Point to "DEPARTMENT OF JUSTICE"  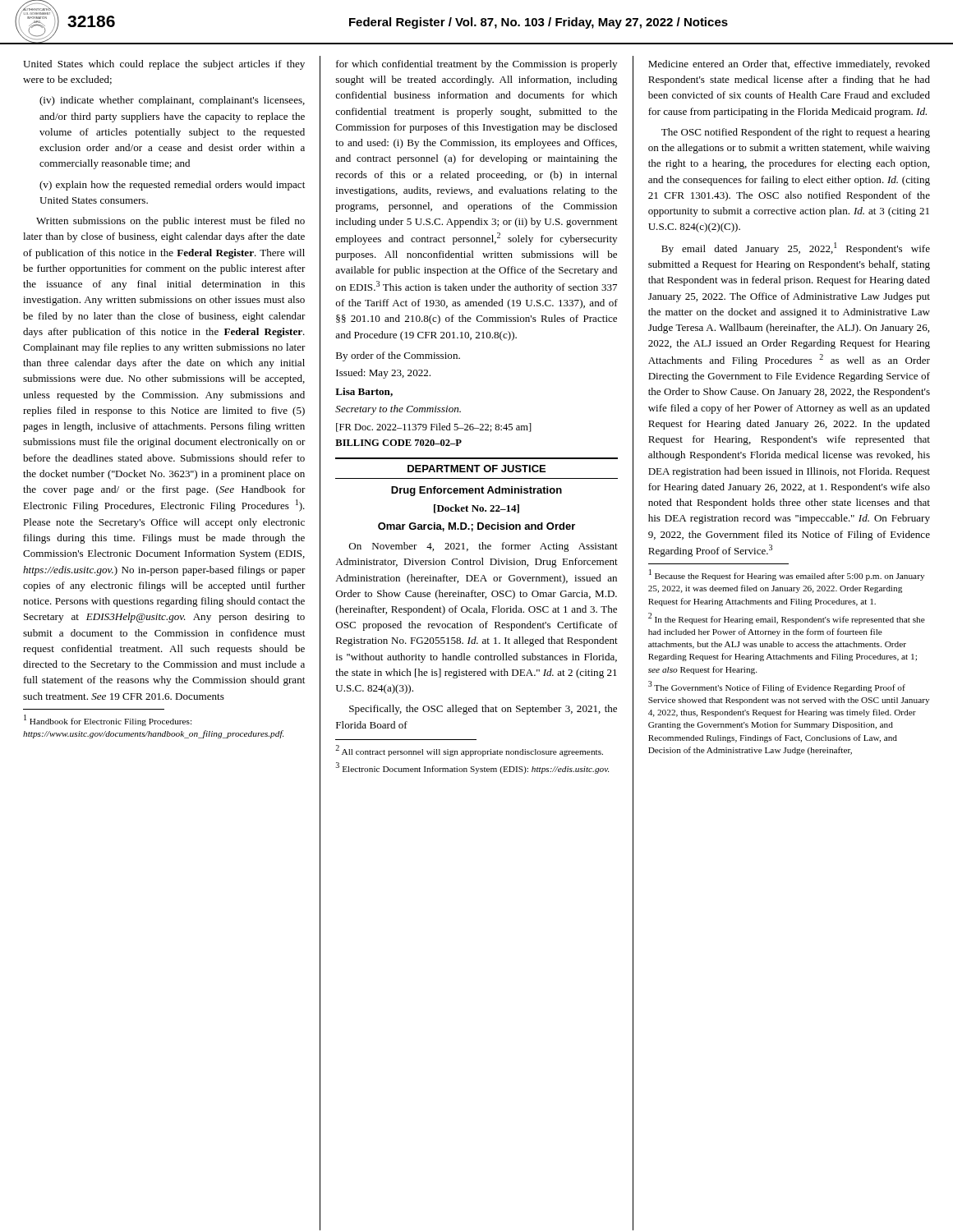tap(476, 468)
